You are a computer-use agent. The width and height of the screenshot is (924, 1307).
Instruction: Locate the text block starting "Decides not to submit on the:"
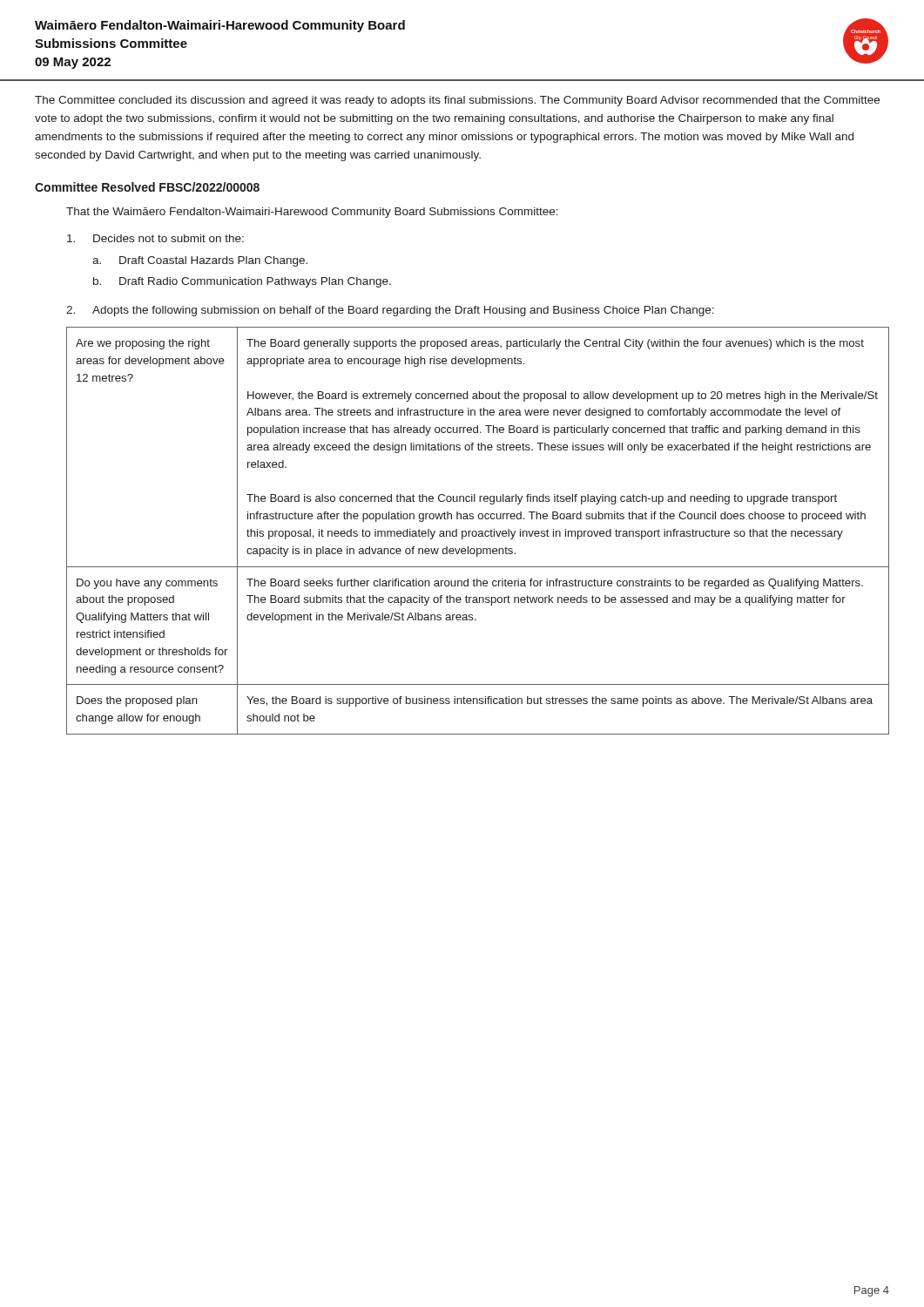(155, 238)
